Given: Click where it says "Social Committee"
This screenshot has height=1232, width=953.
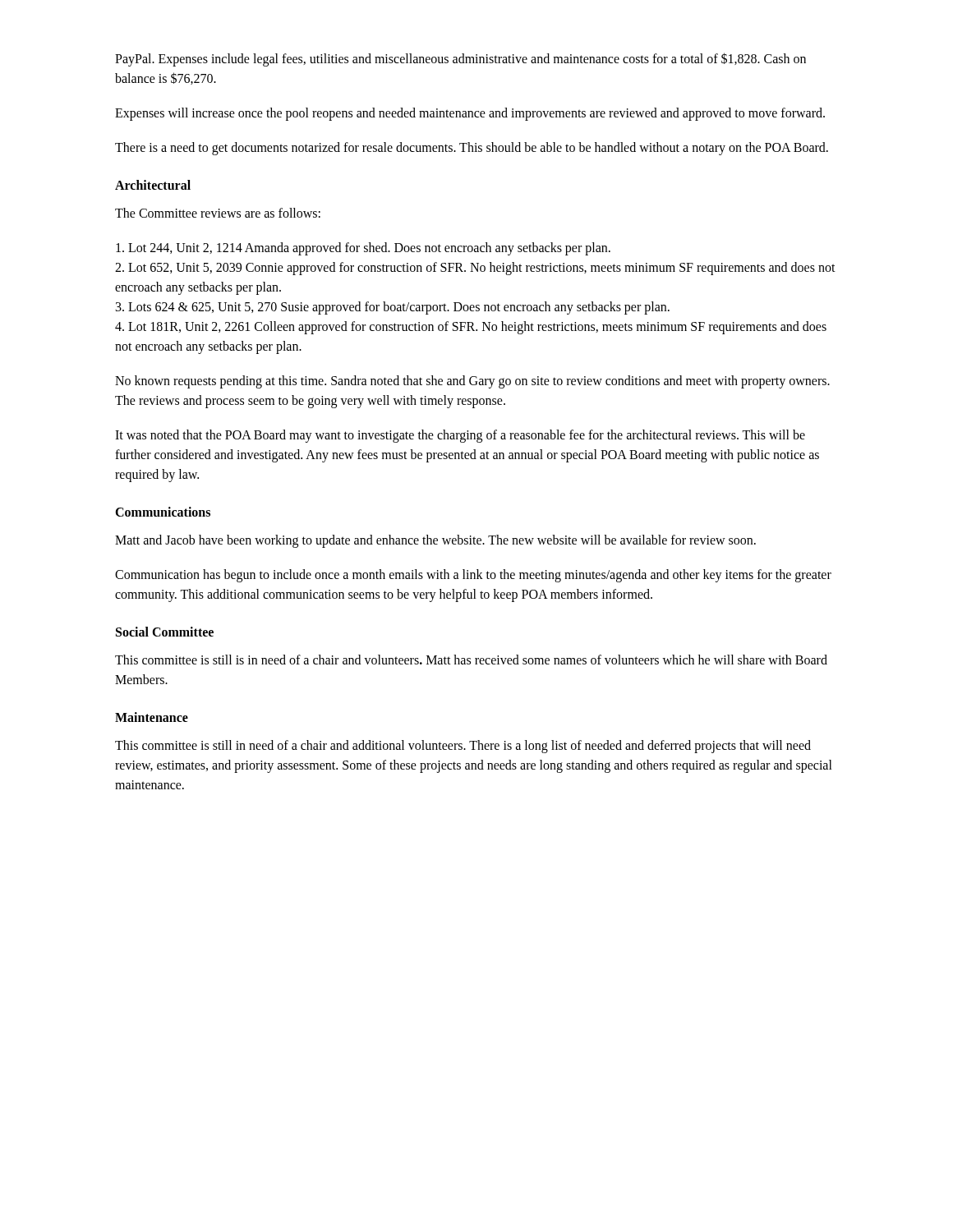Looking at the screenshot, I should (164, 632).
